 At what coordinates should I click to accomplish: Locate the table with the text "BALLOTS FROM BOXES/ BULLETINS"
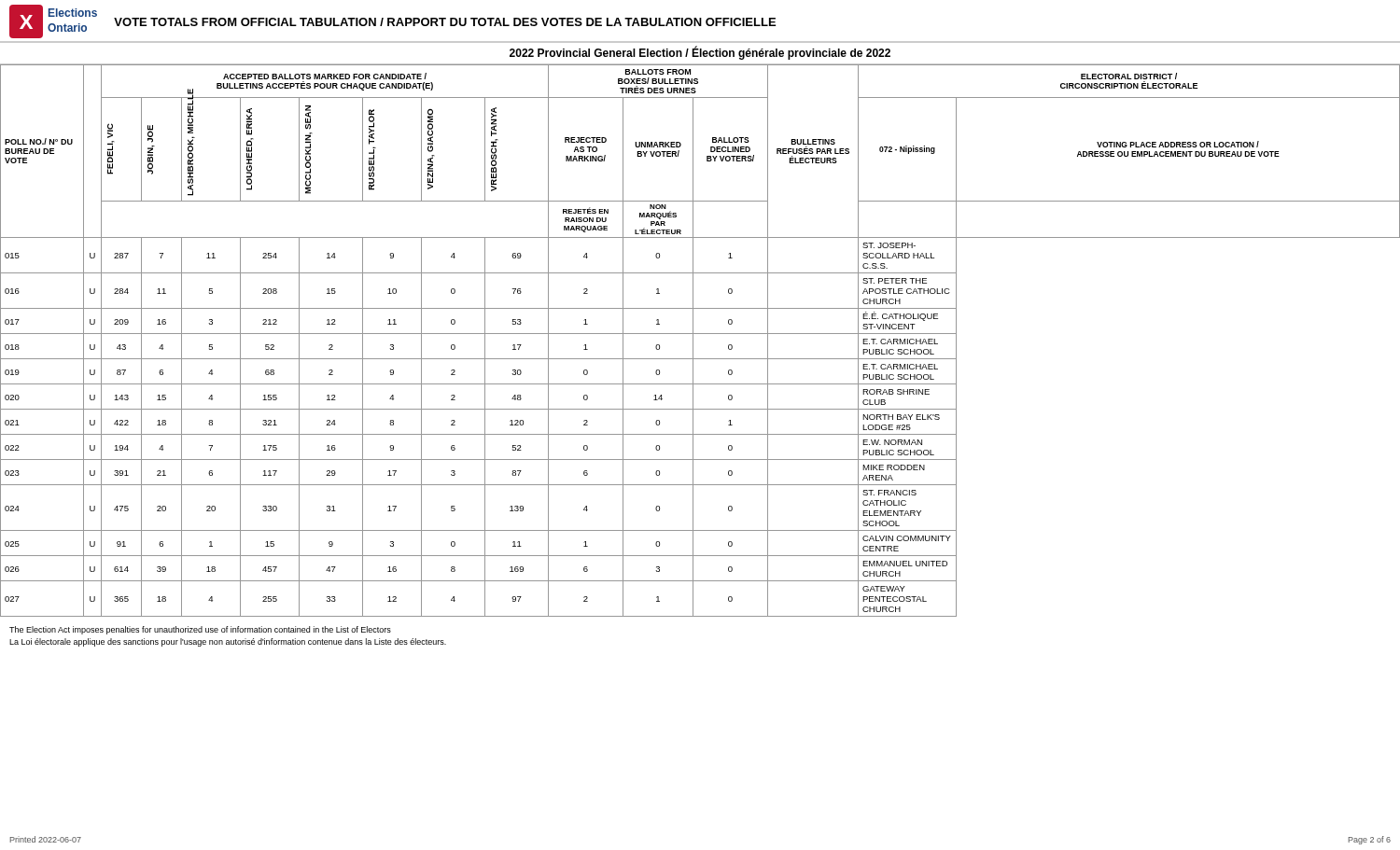coord(700,341)
